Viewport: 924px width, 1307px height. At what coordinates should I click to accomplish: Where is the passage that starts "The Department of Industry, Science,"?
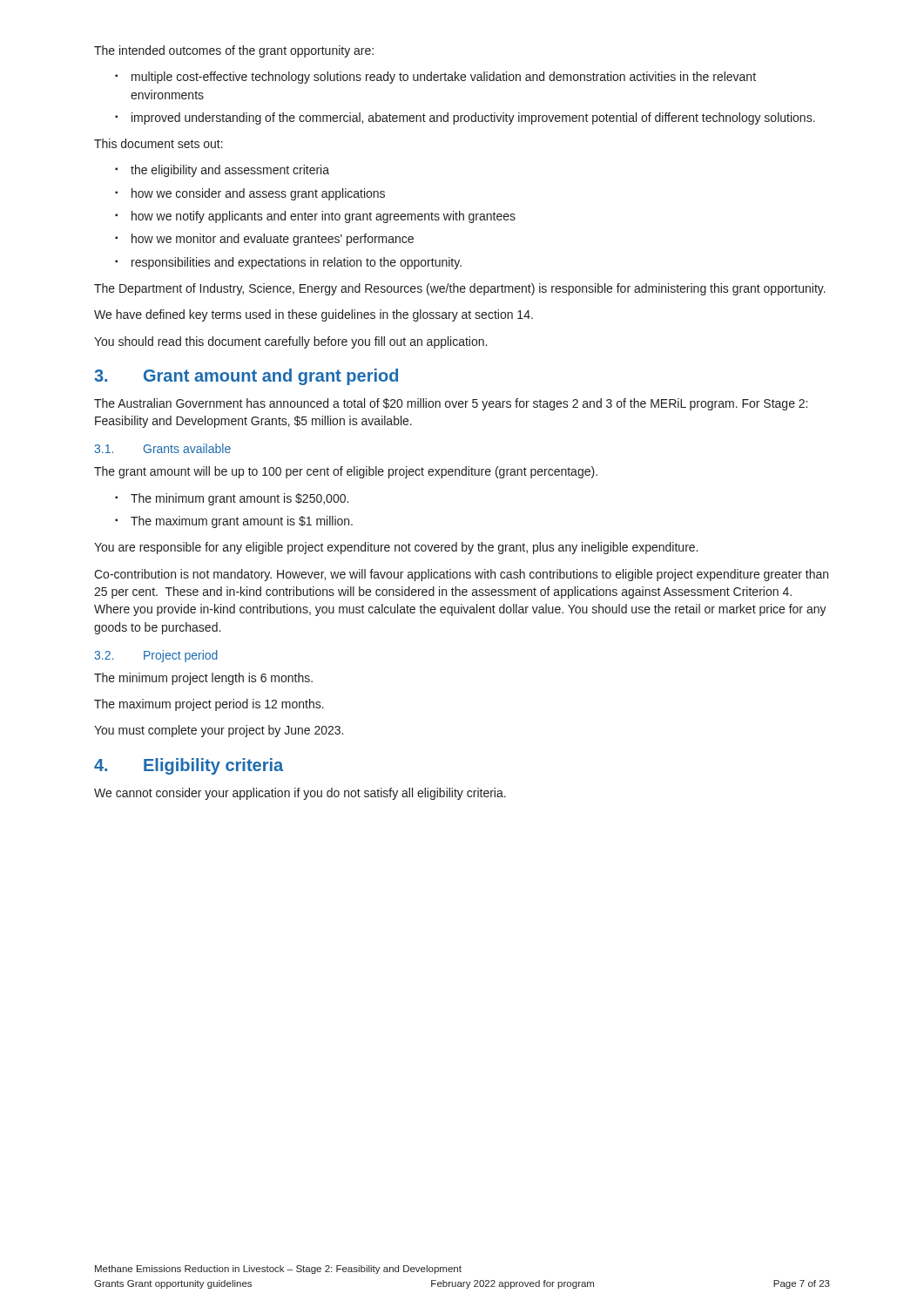(460, 288)
